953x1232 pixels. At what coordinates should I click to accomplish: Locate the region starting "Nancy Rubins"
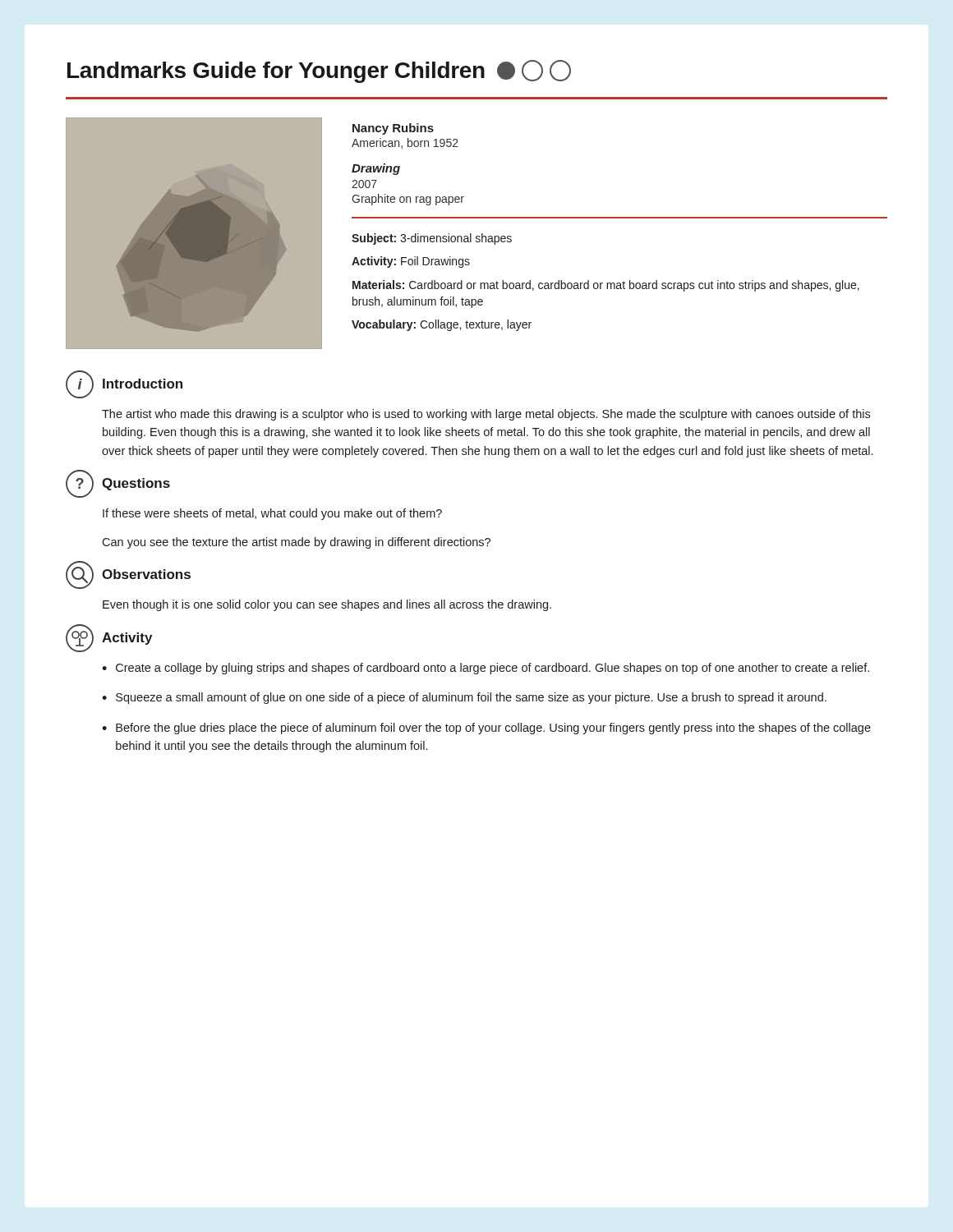tap(393, 128)
